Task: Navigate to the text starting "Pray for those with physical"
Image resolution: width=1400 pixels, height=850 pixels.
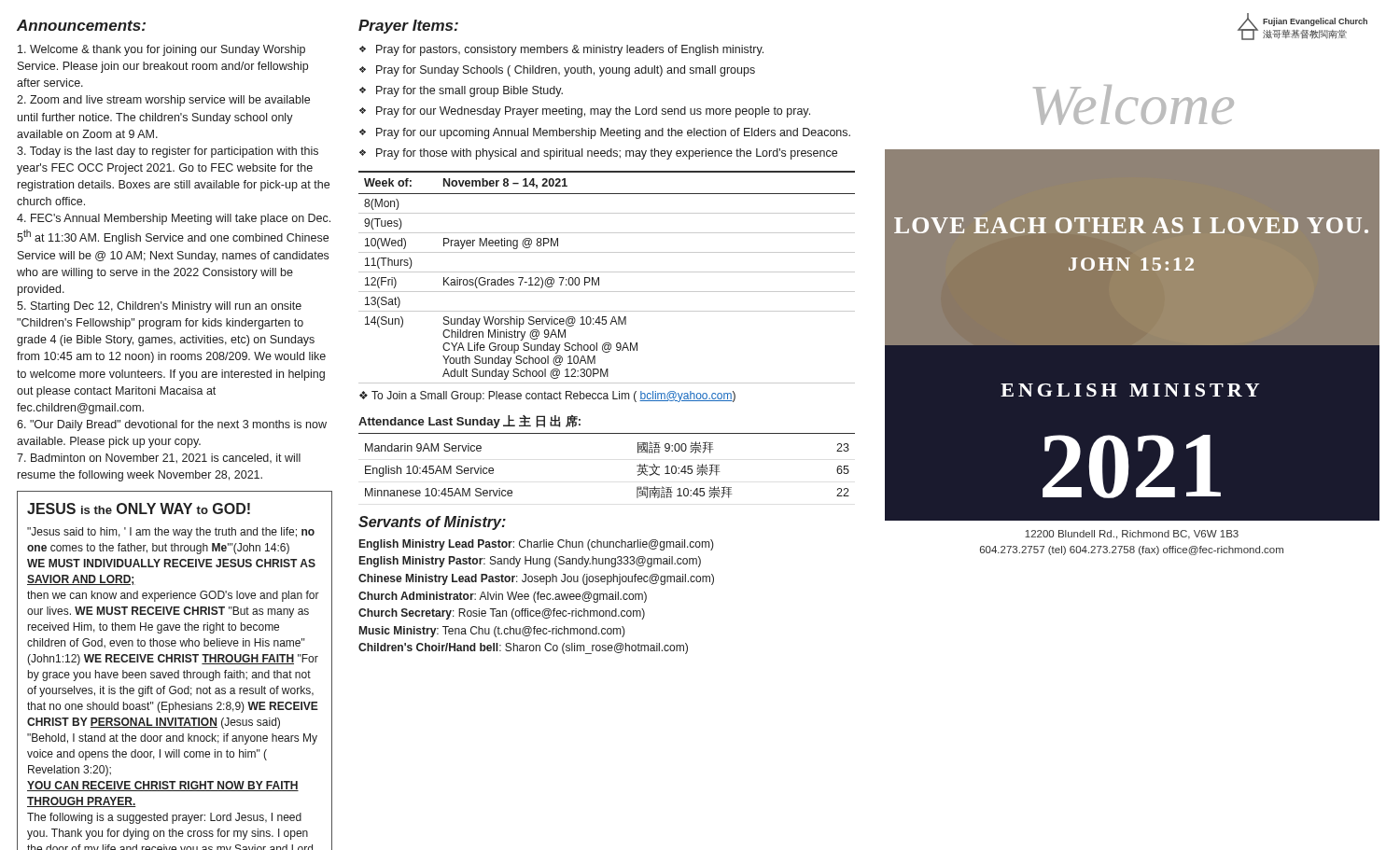Action: [607, 153]
